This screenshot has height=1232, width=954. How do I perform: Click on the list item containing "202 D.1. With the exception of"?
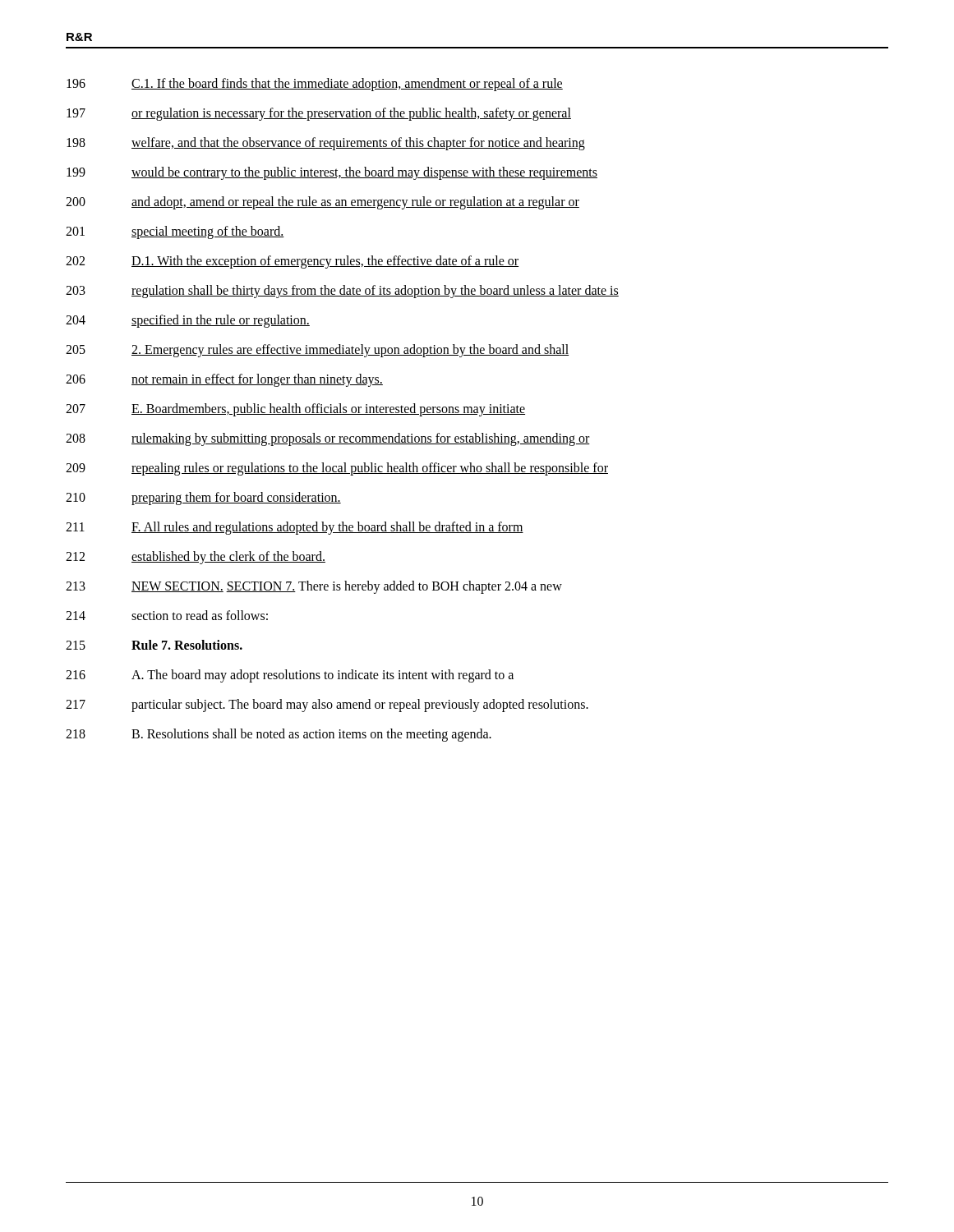[x=477, y=261]
